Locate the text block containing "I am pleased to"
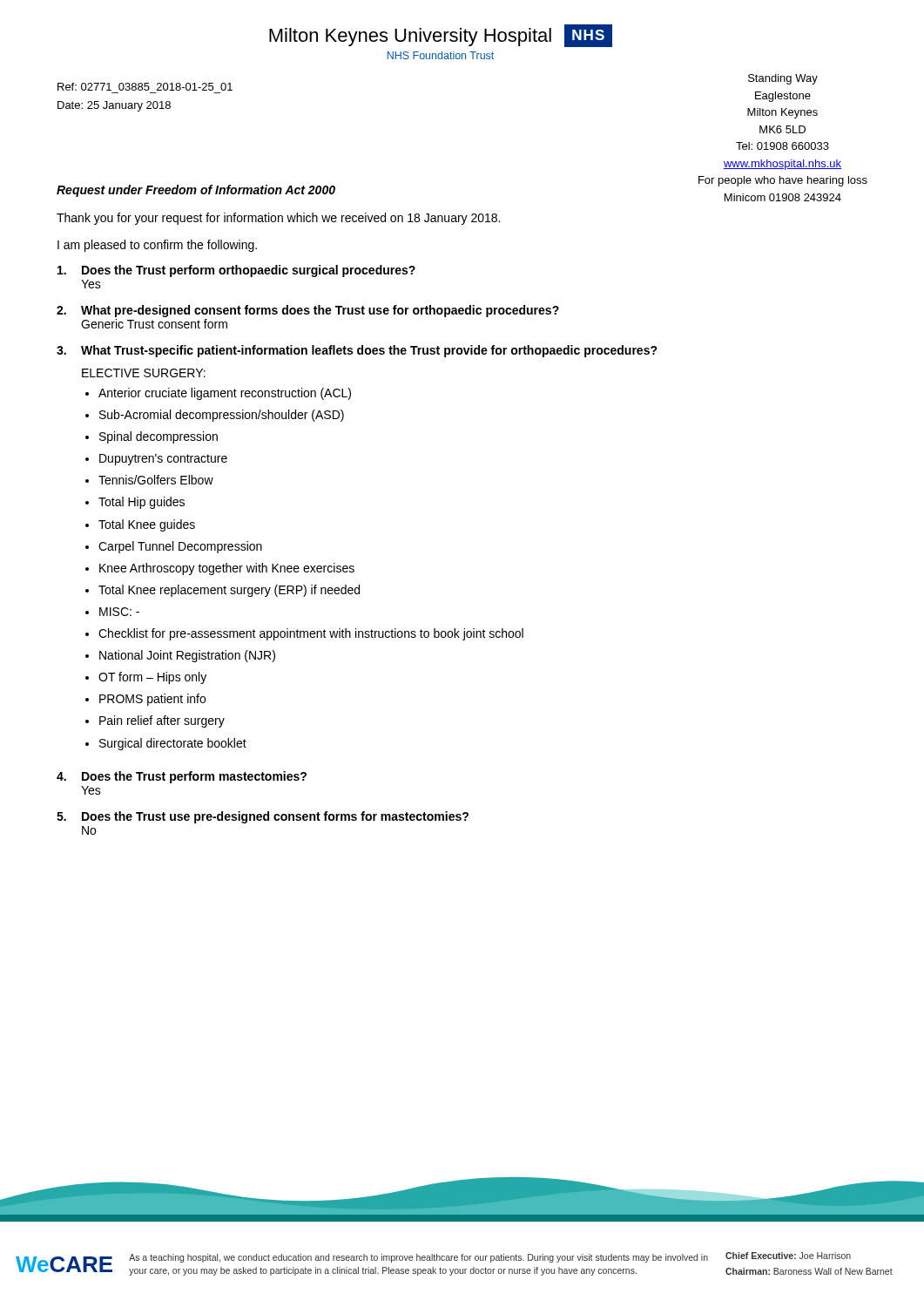The width and height of the screenshot is (924, 1307). tap(157, 245)
